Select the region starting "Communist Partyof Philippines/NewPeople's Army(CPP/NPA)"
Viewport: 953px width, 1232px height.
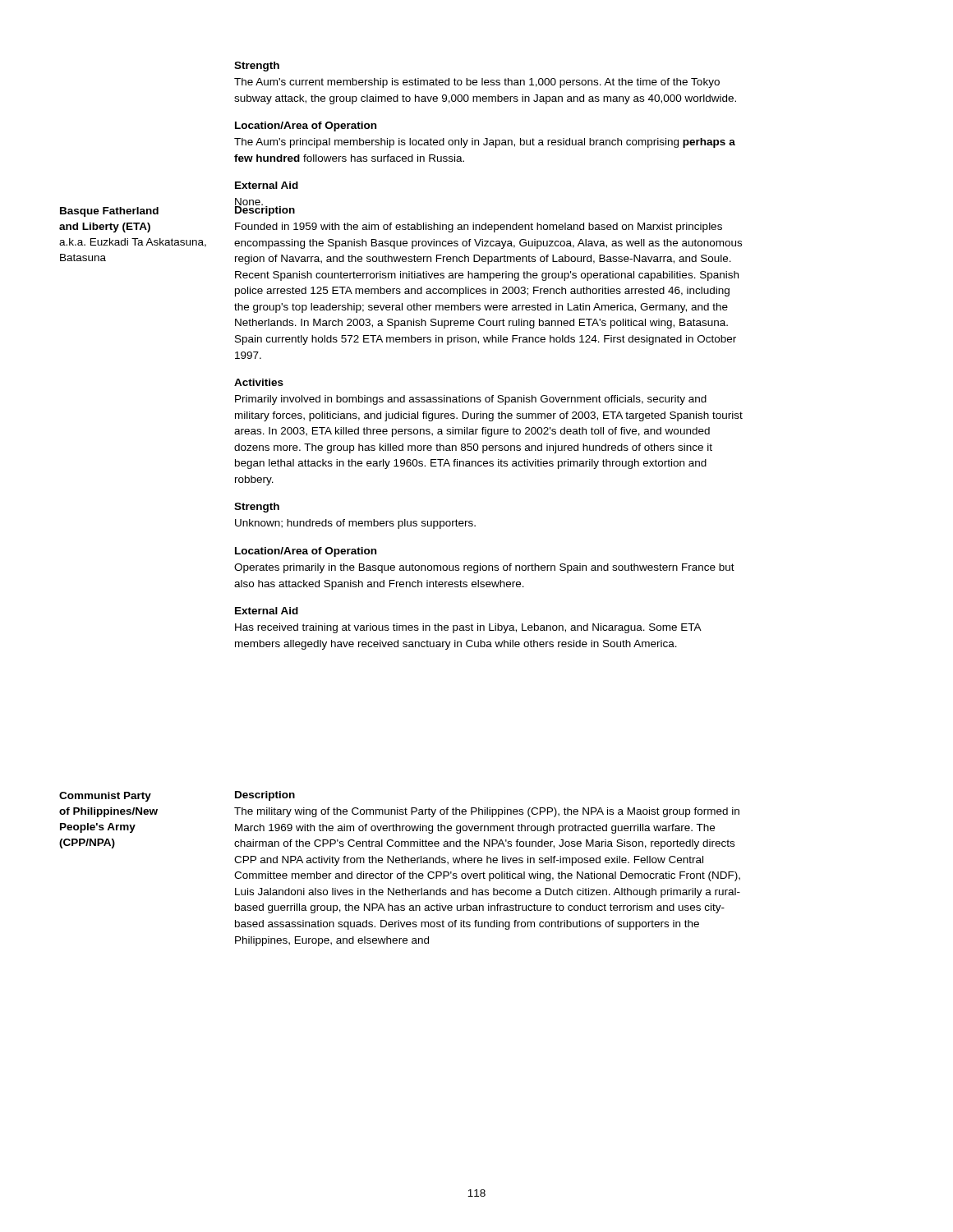(x=108, y=819)
